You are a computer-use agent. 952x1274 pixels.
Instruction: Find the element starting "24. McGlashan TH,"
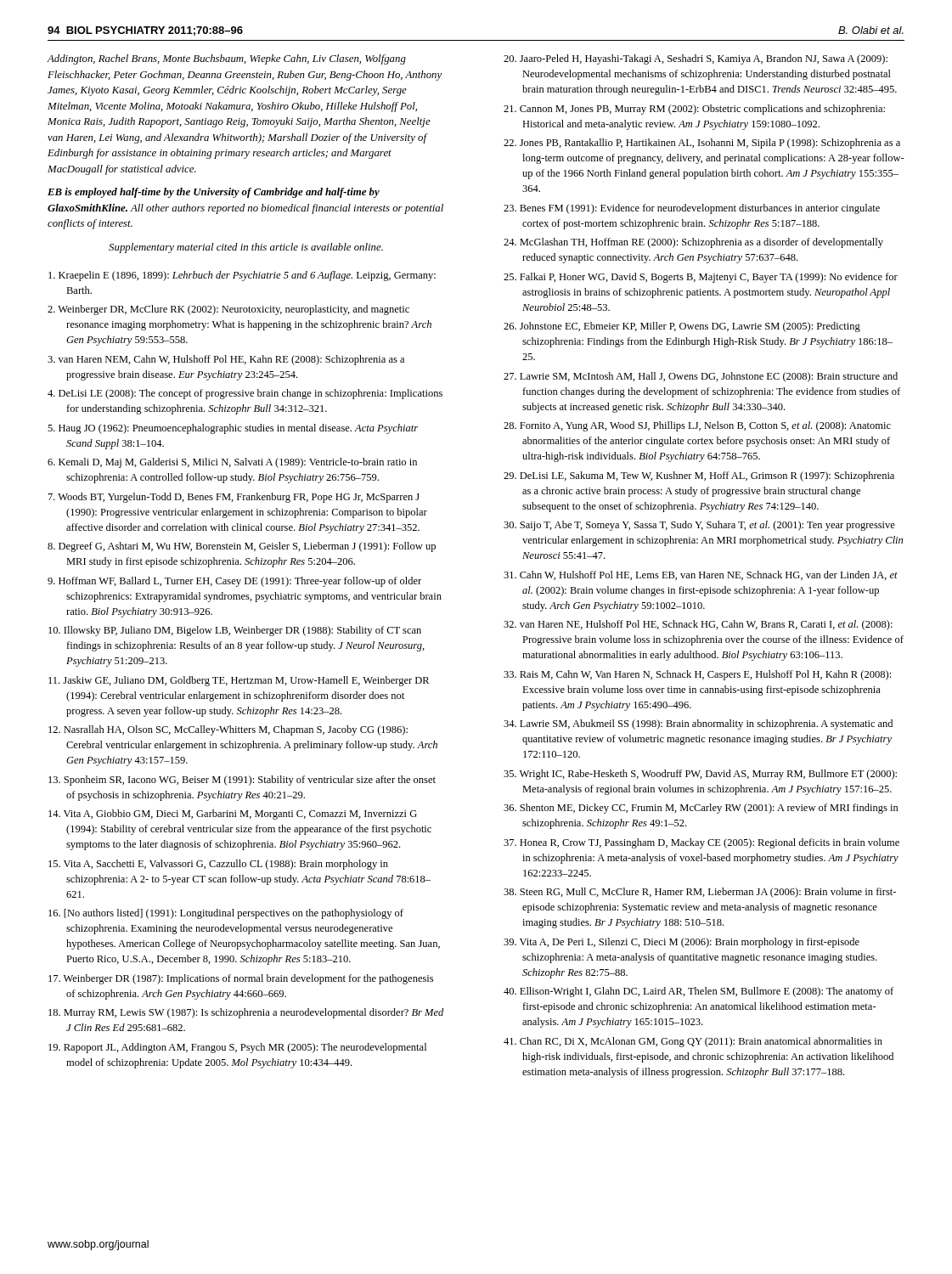pos(693,250)
